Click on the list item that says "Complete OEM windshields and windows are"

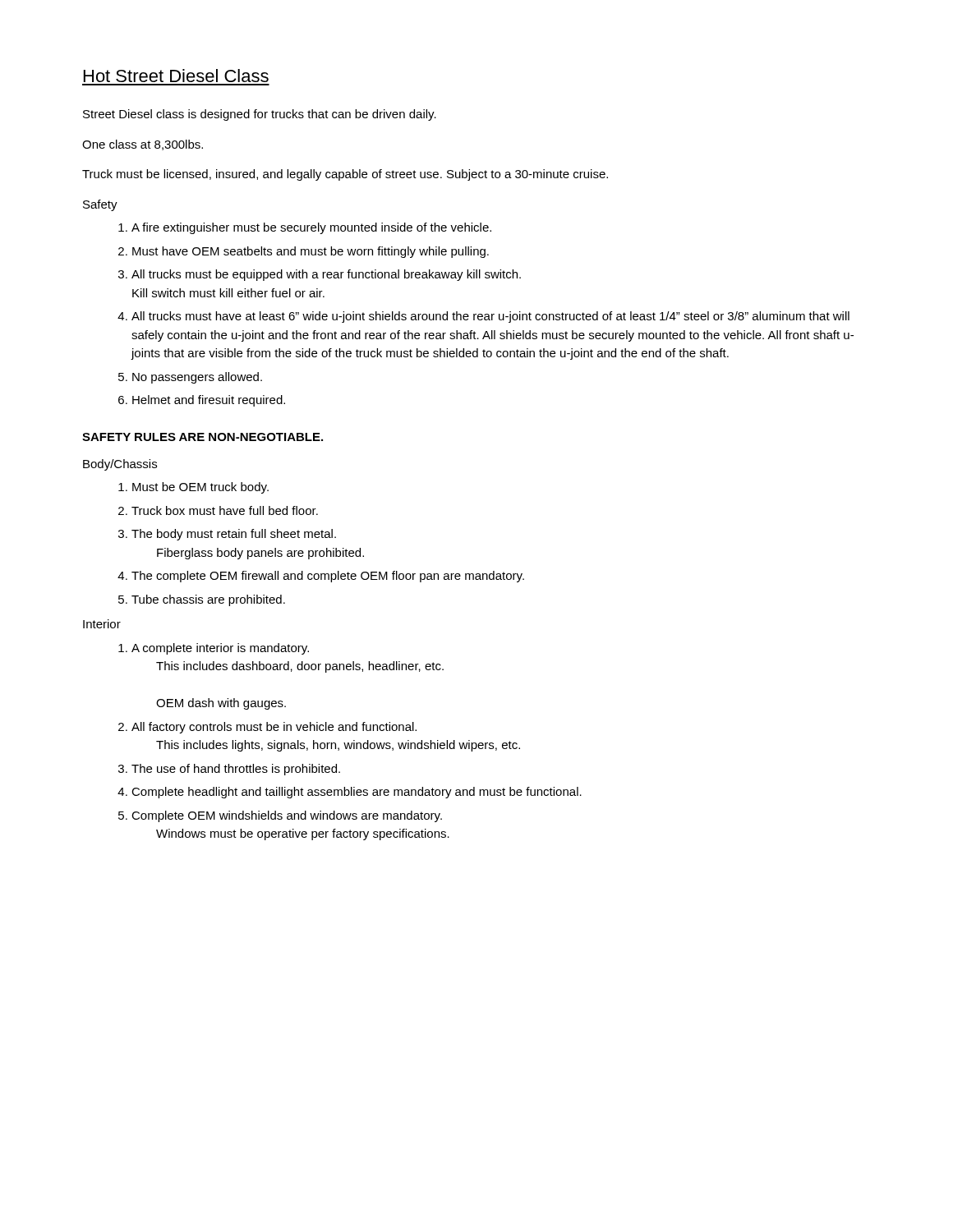(x=287, y=816)
